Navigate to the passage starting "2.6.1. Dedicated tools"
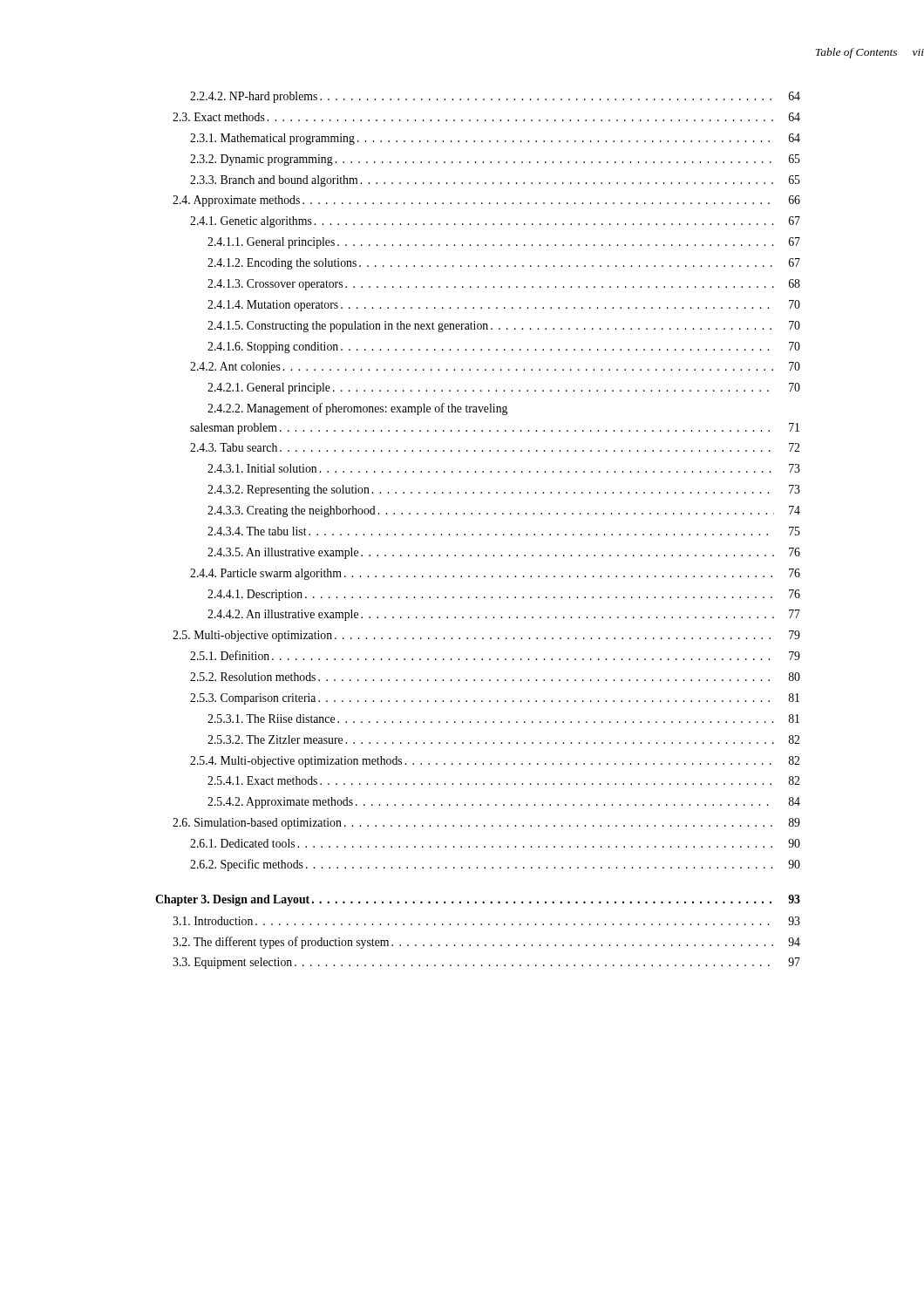The width and height of the screenshot is (924, 1308). (495, 844)
